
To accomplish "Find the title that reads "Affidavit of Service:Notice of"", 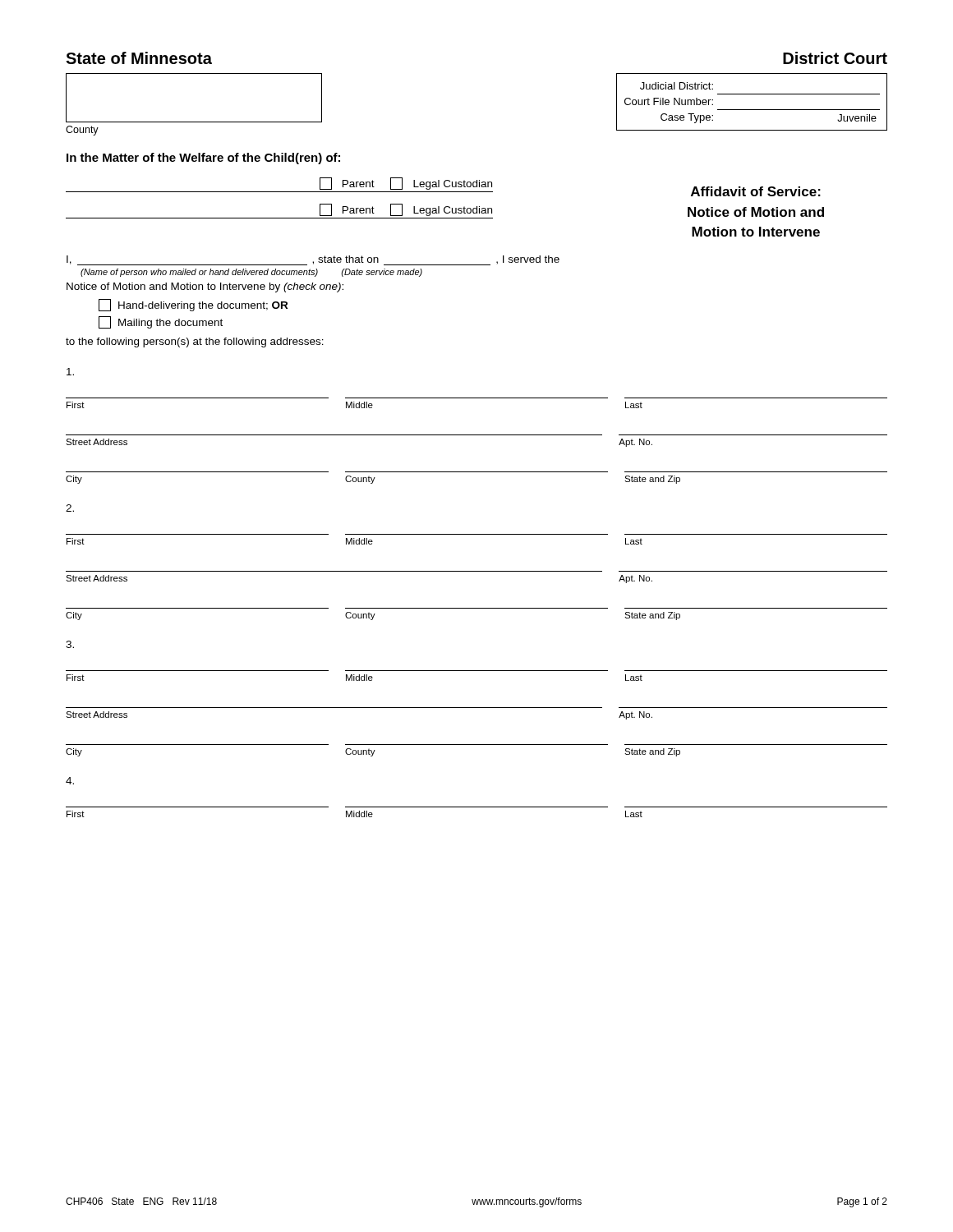I will [756, 212].
